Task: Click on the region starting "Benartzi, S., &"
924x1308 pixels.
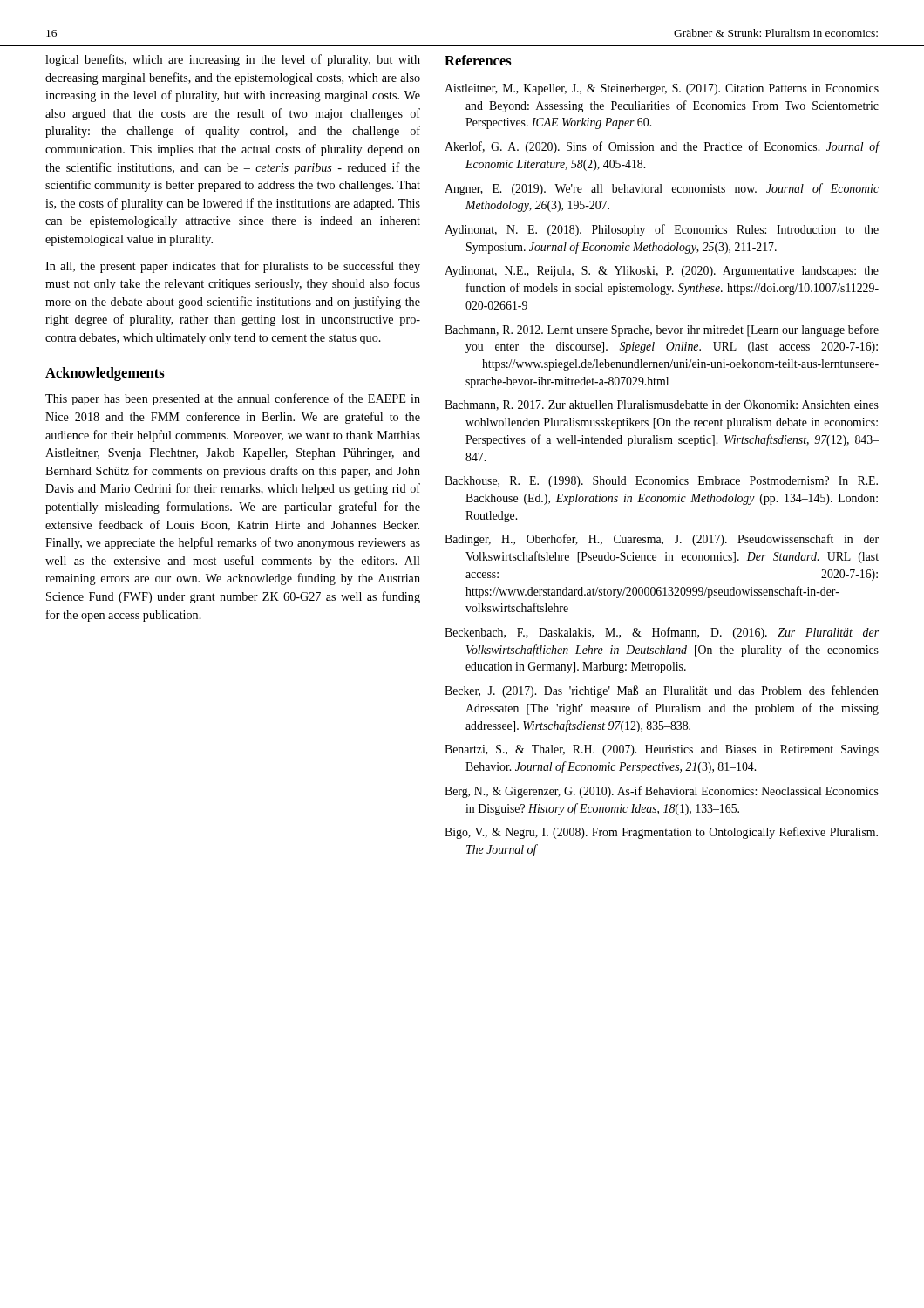Action: click(662, 759)
